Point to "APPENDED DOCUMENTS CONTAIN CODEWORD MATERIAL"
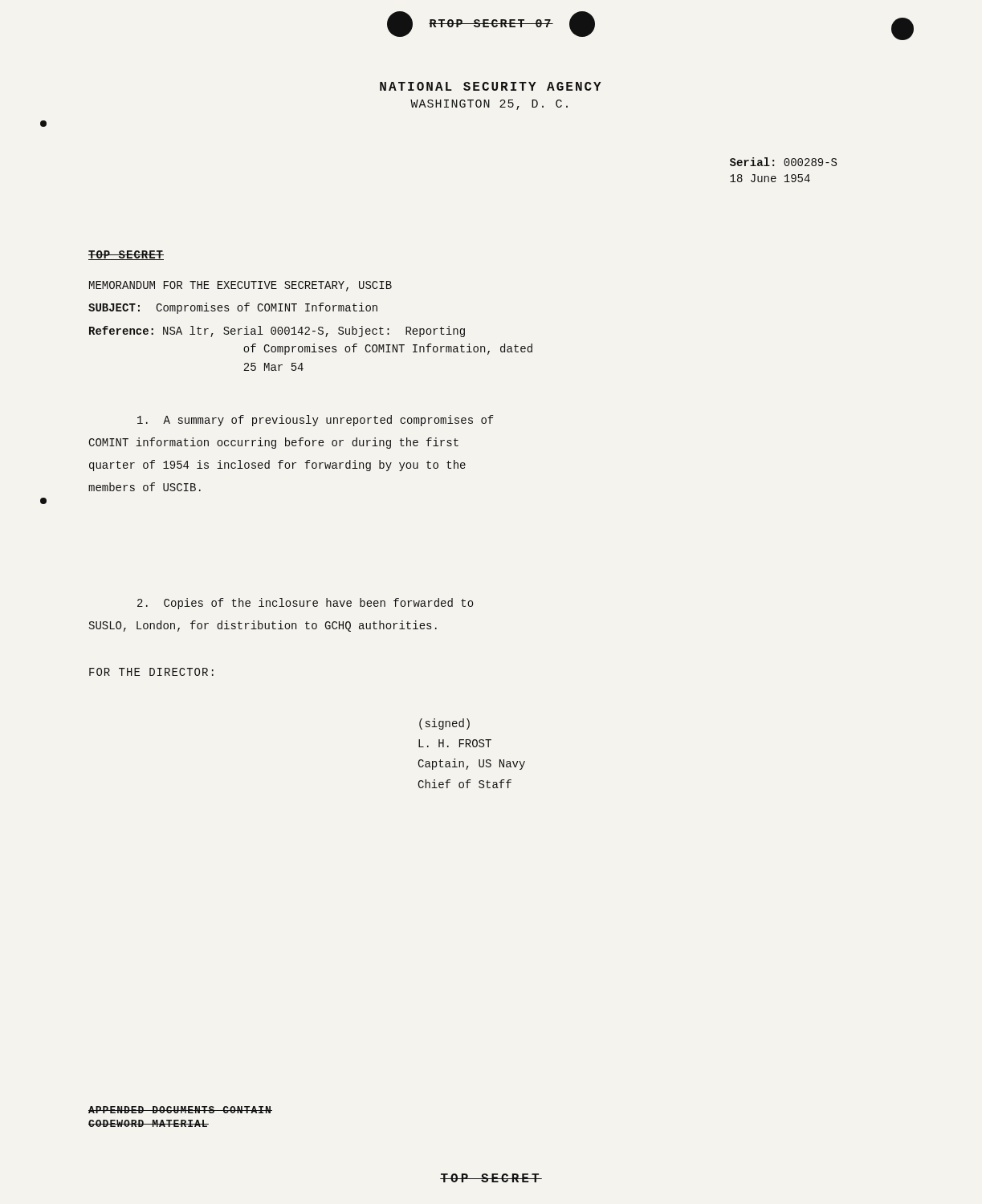Image resolution: width=982 pixels, height=1204 pixels. pyautogui.click(x=180, y=1117)
